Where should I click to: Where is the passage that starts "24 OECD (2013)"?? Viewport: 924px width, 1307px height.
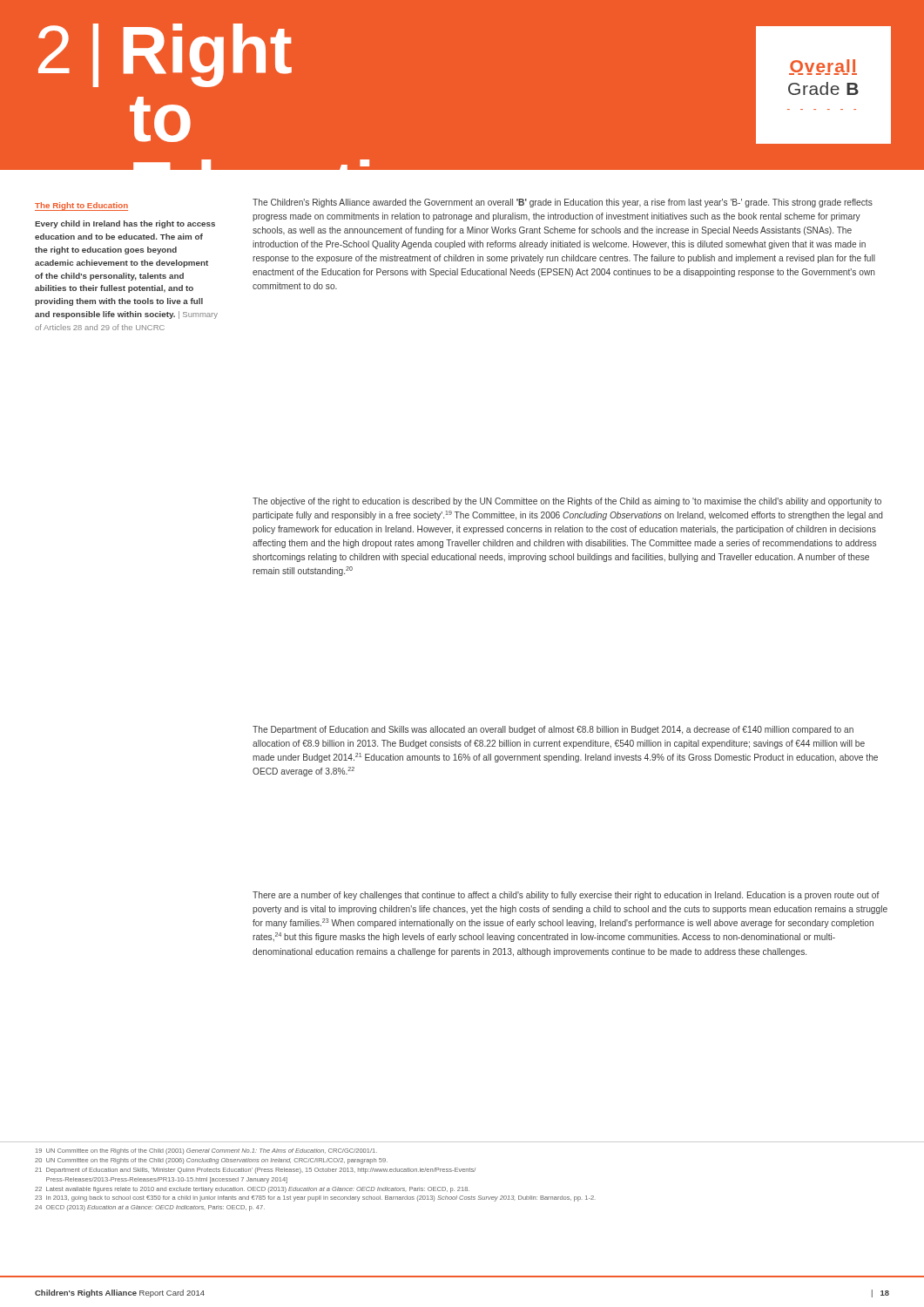coord(150,1207)
